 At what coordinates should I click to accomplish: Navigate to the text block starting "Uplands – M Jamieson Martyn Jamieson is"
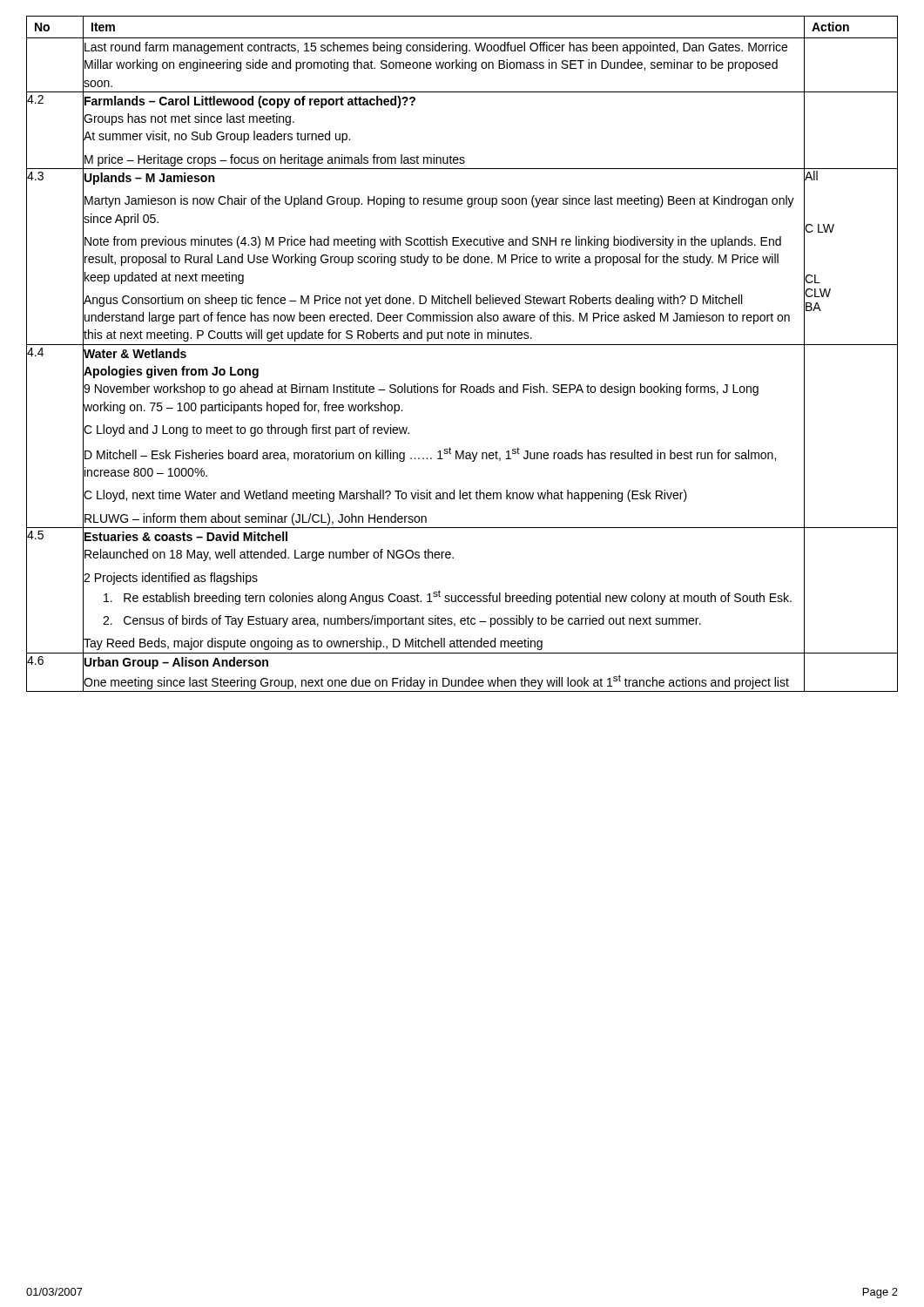pos(444,257)
